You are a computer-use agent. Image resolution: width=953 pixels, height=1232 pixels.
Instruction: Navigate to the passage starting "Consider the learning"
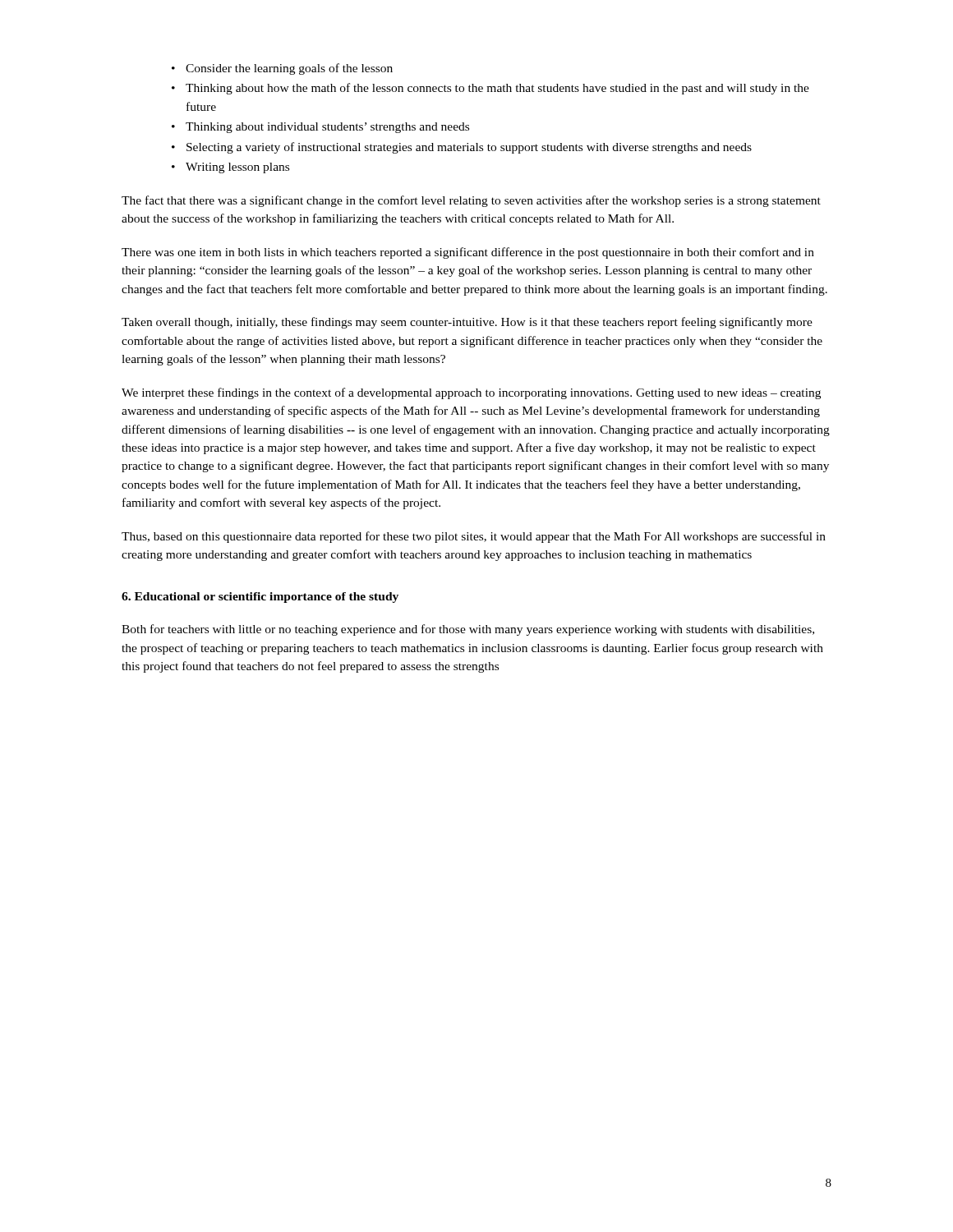pyautogui.click(x=282, y=69)
